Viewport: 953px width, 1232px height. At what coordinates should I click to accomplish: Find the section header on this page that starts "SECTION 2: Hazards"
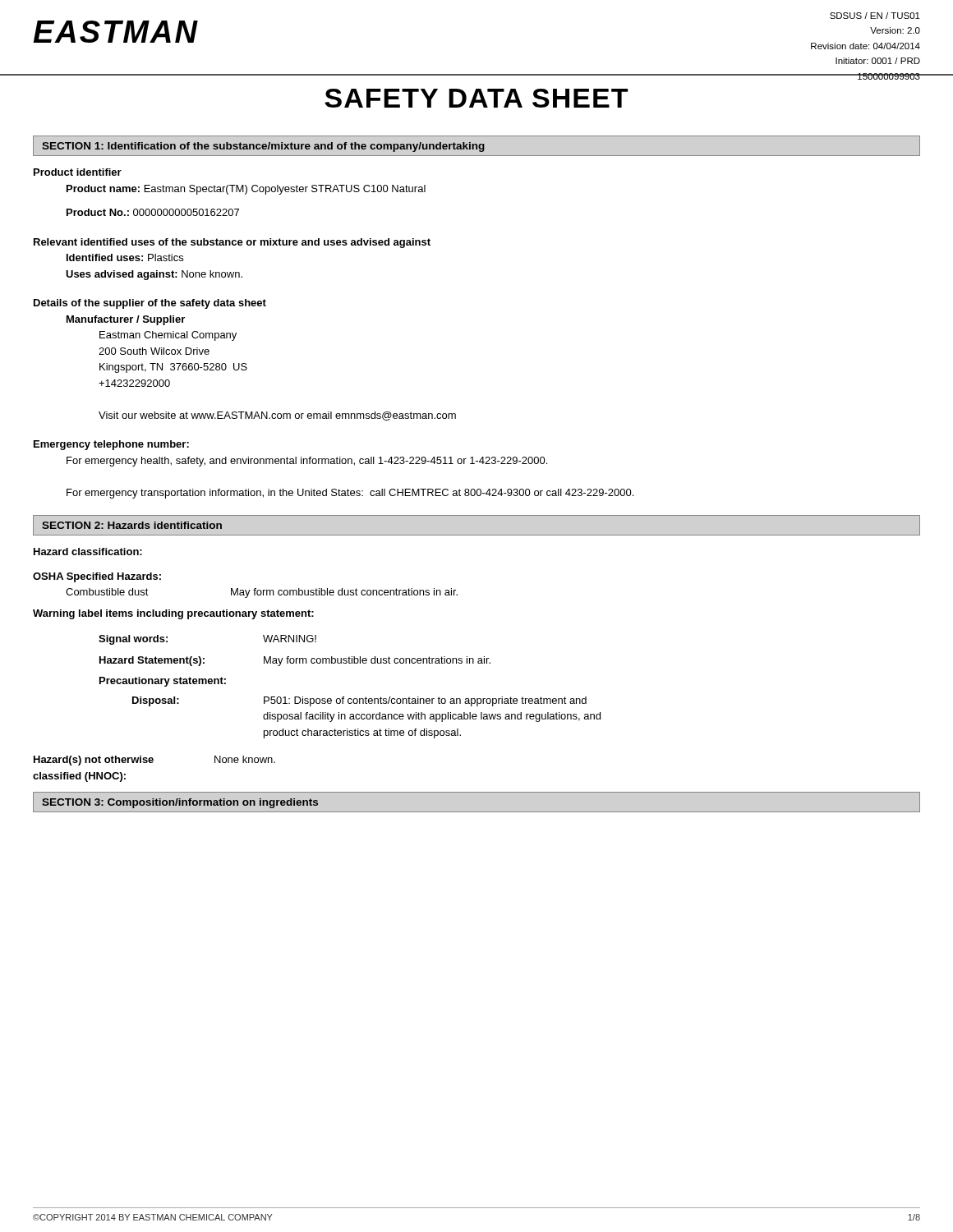[132, 525]
